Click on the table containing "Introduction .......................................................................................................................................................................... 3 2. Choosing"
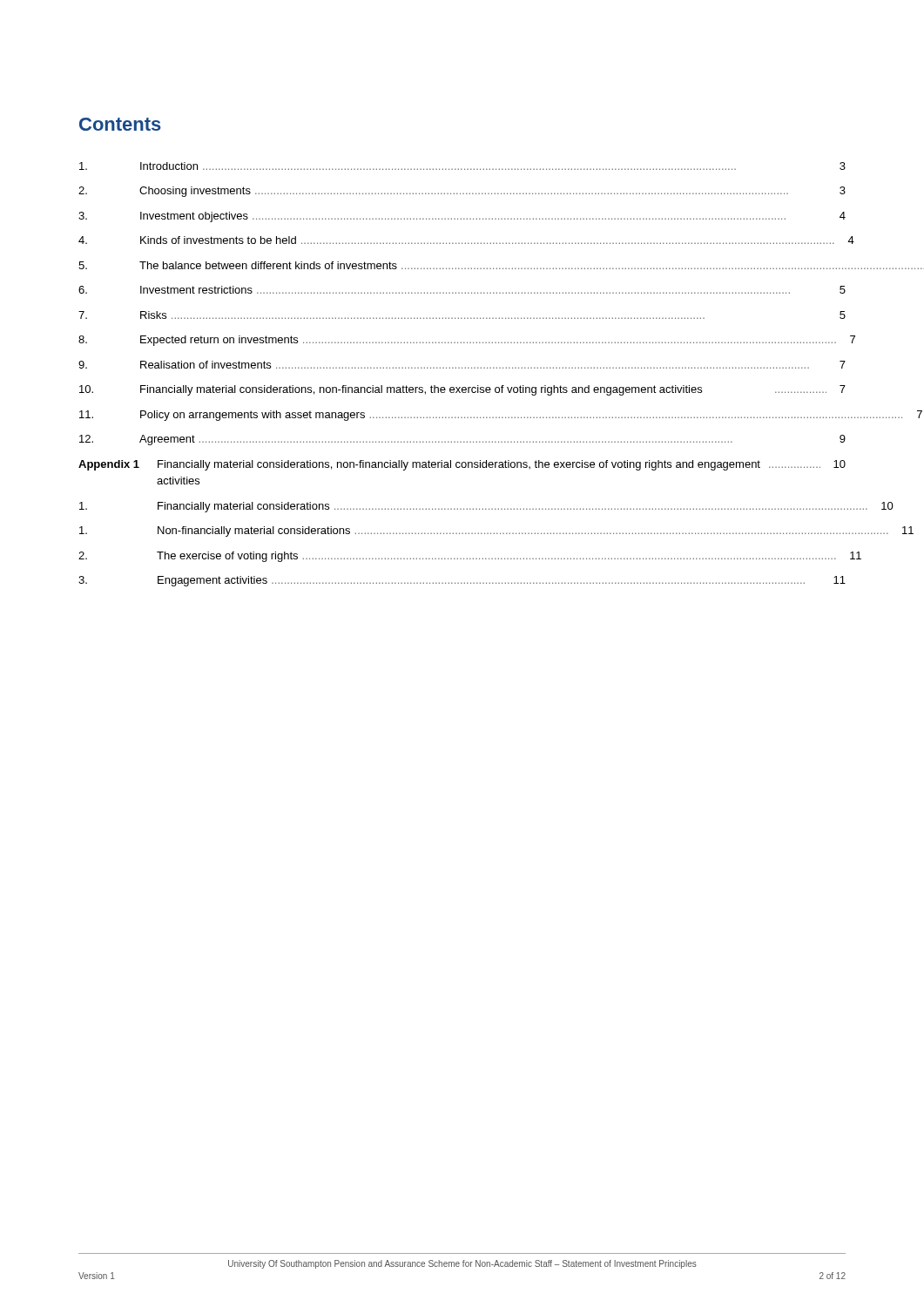 click(462, 373)
